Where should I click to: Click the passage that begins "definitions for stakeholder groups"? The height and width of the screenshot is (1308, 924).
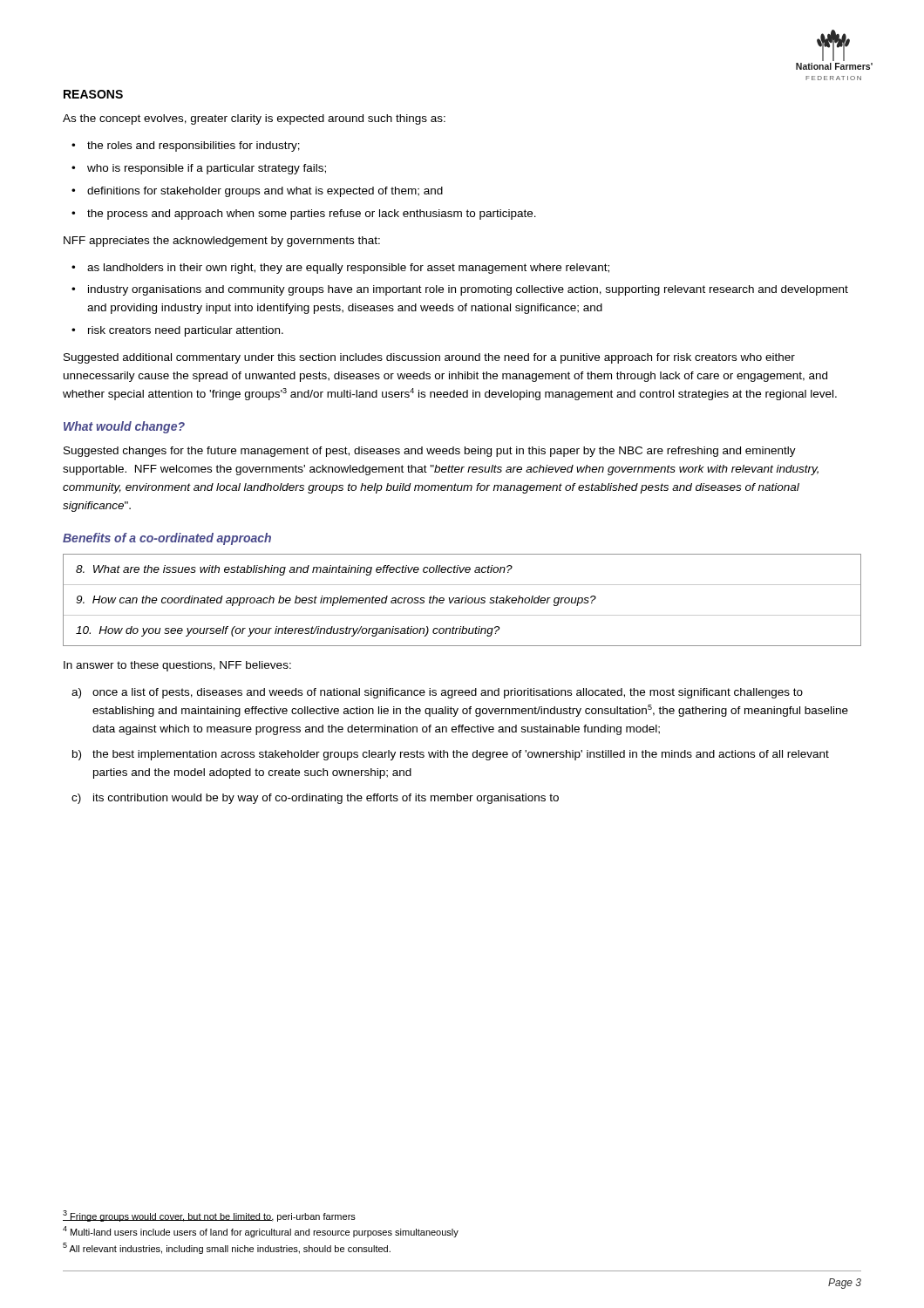(x=265, y=190)
